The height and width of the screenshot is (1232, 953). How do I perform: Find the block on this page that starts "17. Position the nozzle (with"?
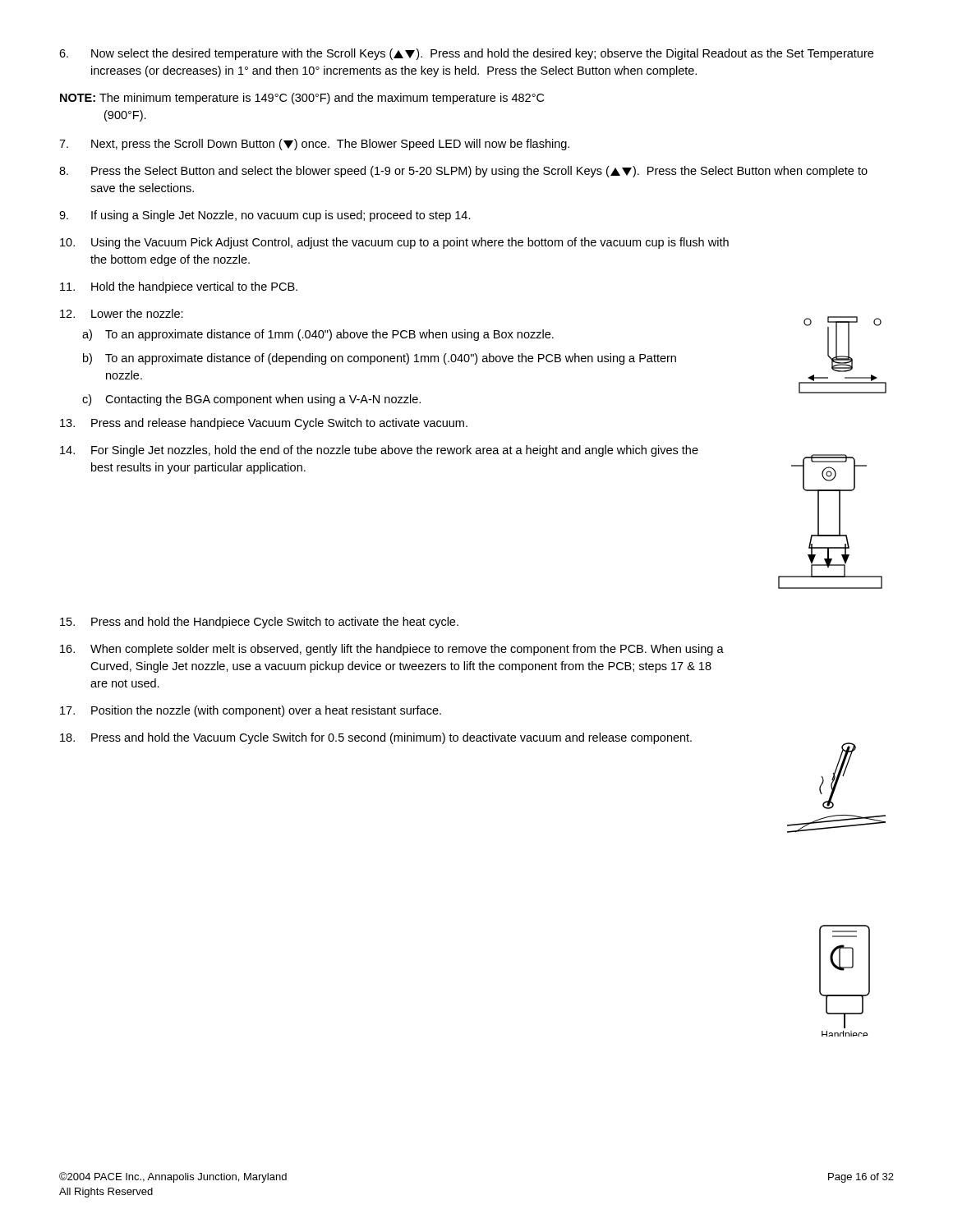[251, 711]
